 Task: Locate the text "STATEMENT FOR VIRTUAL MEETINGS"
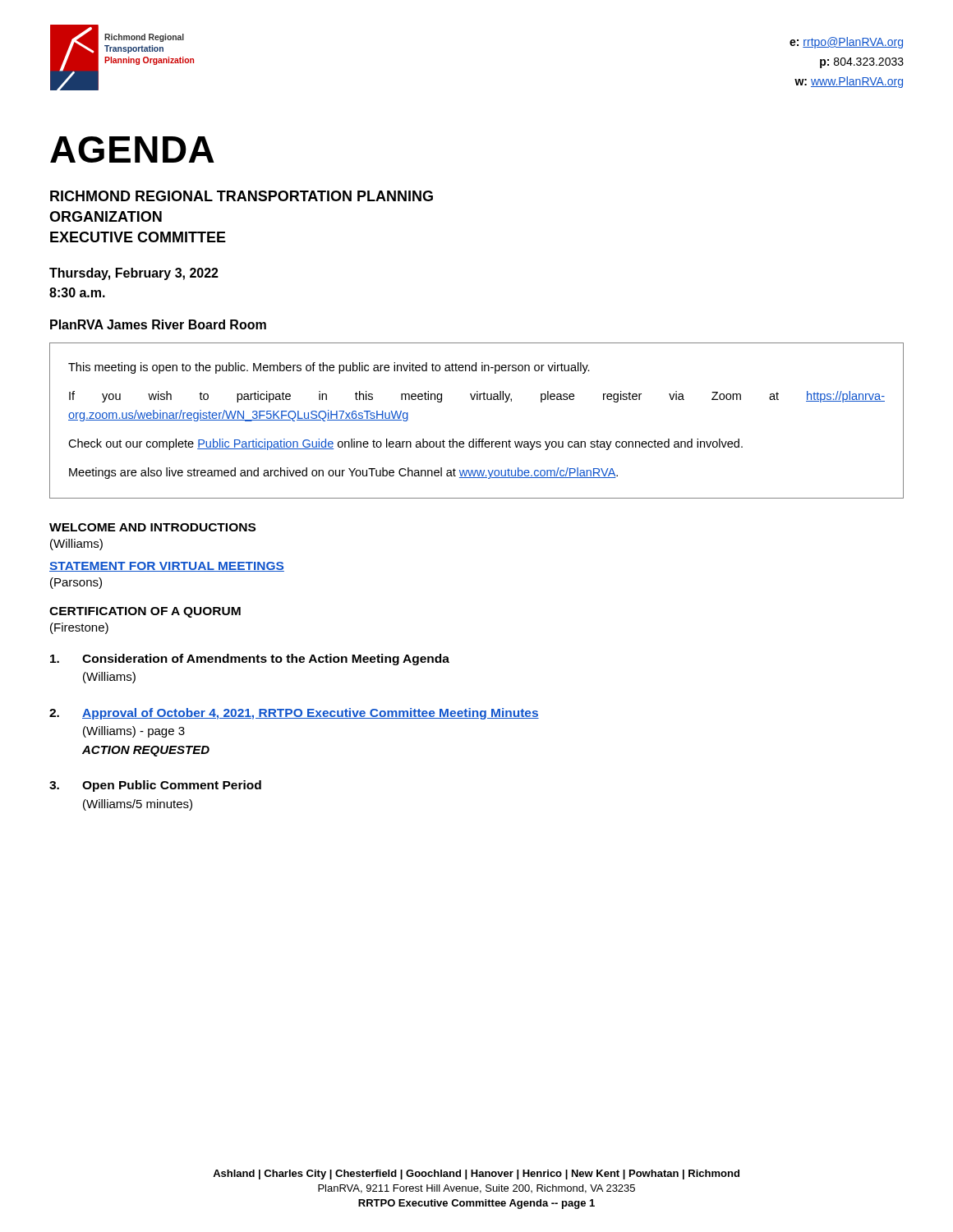(x=167, y=567)
